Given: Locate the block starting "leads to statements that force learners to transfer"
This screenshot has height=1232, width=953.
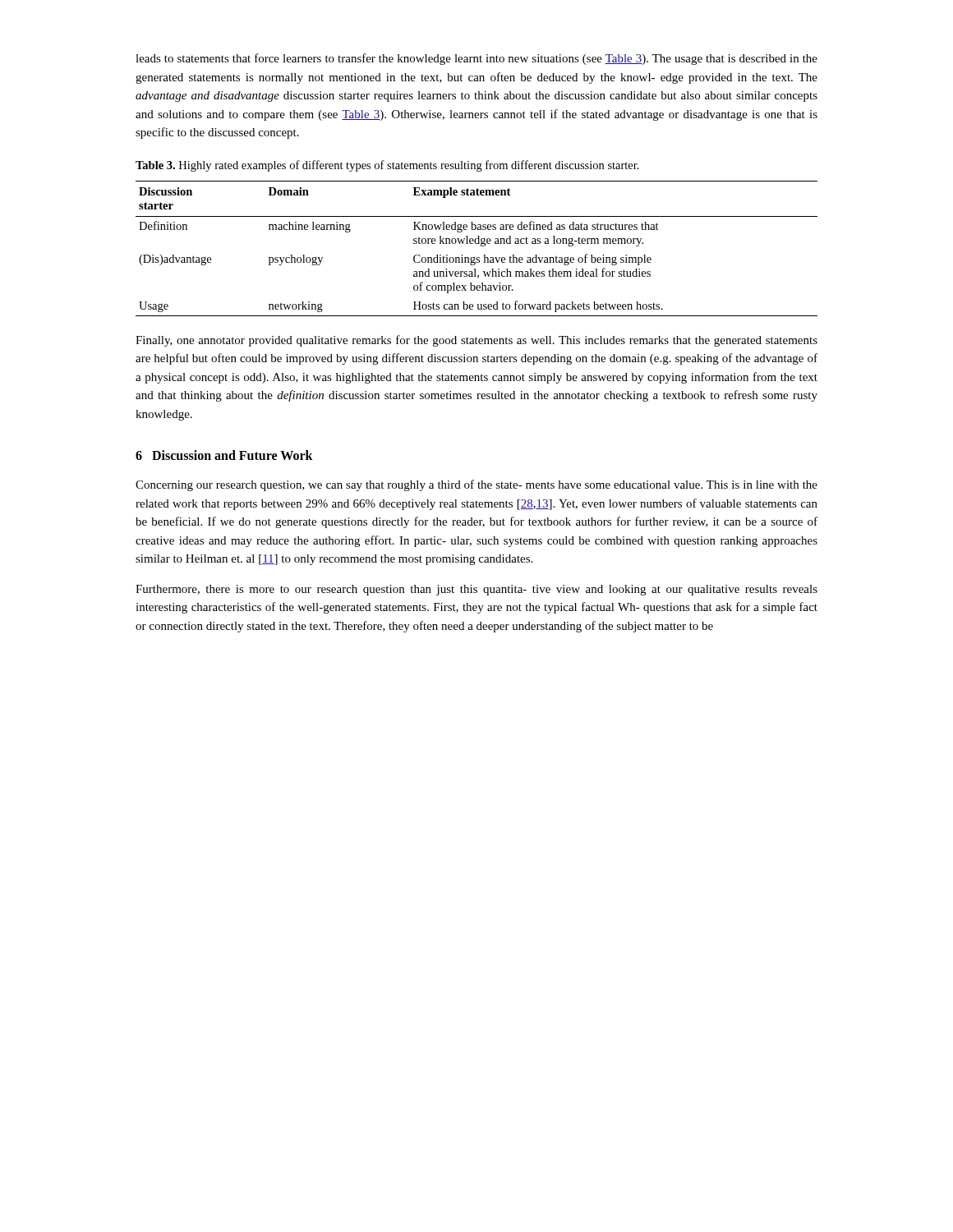Looking at the screenshot, I should [x=476, y=95].
